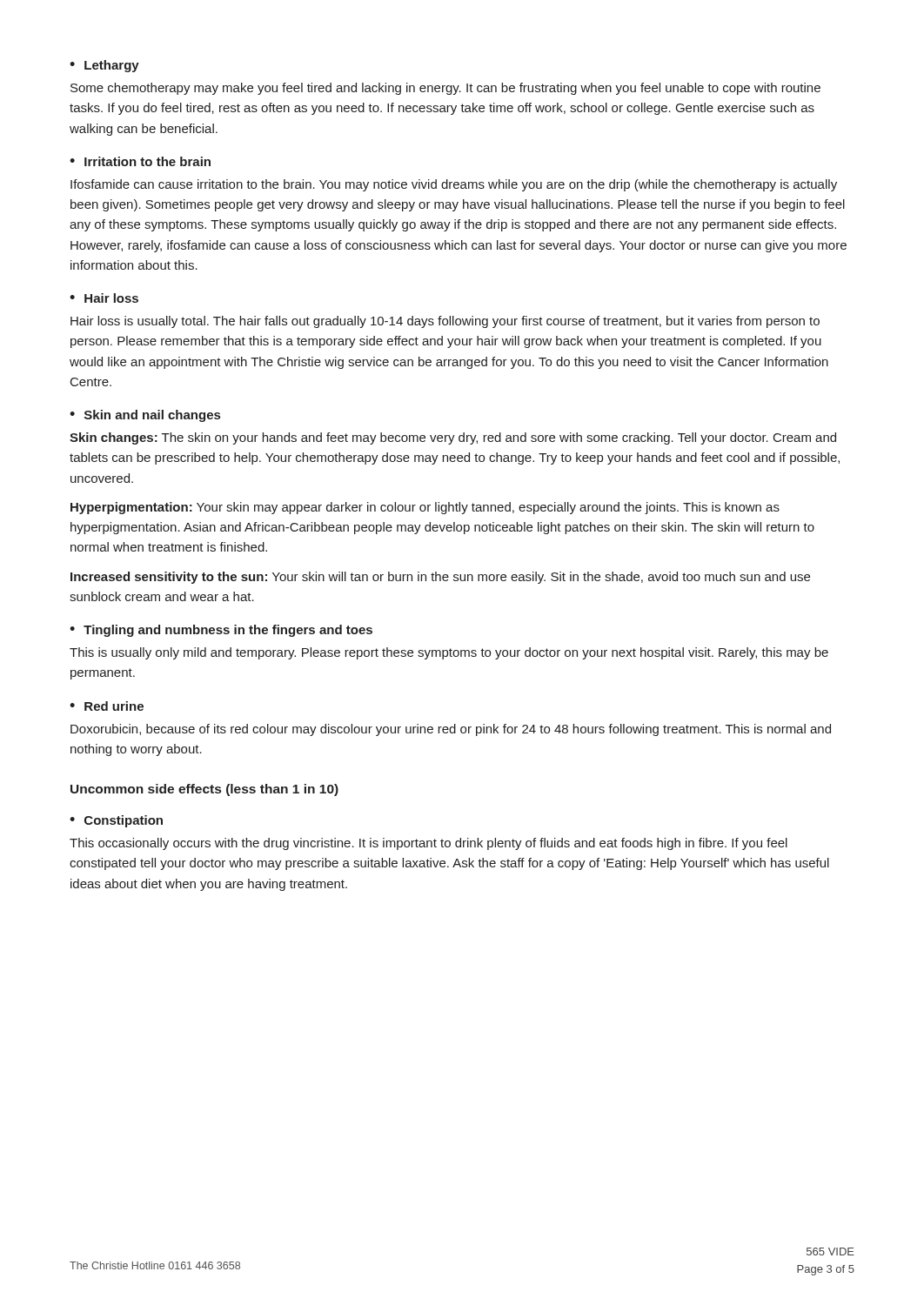Click the passage that begins "Skin changes: The"

[x=462, y=457]
